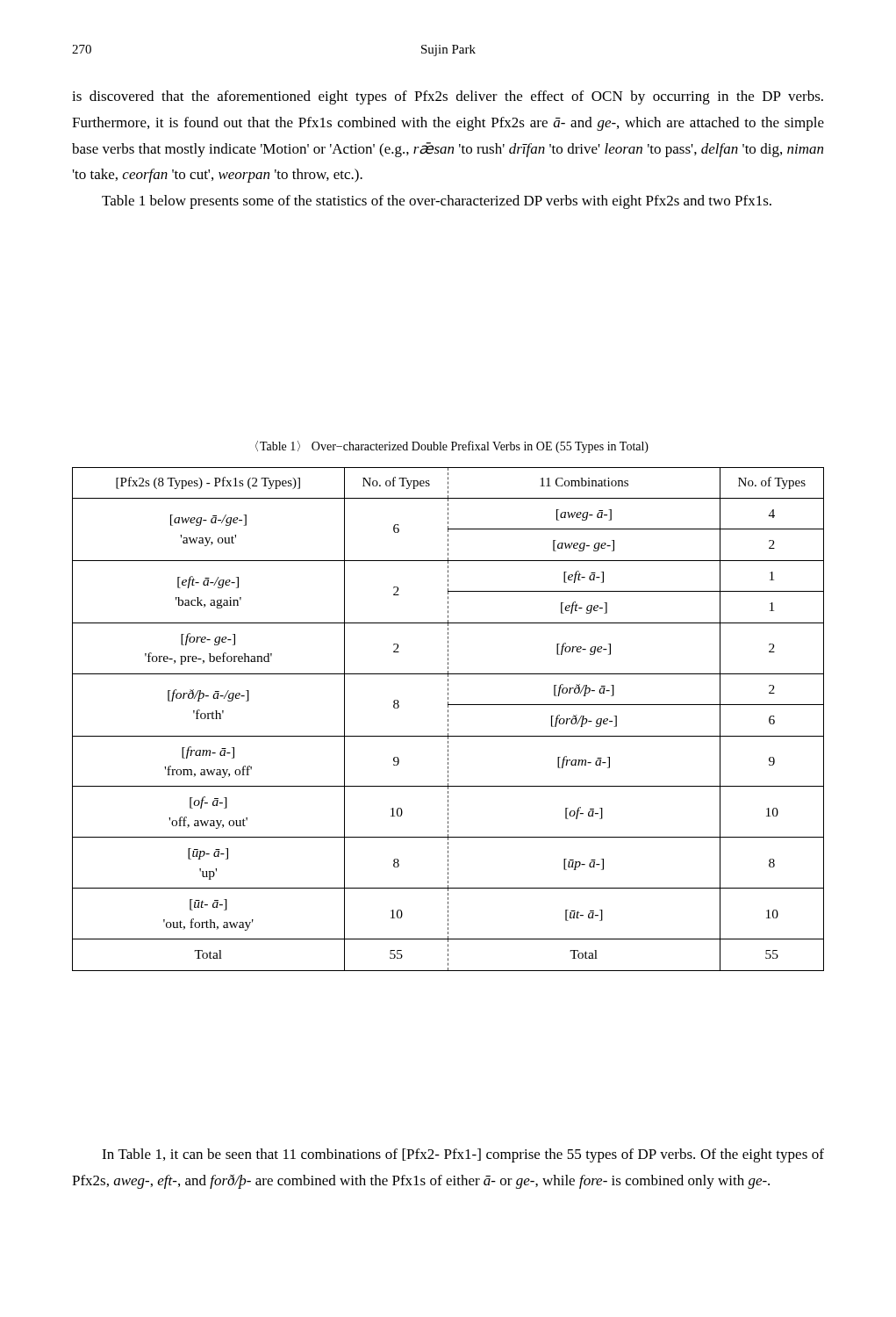Point to the passage starting "is discovered that the aforementioned eight types"
Viewport: 896px width, 1317px height.
[x=448, y=149]
